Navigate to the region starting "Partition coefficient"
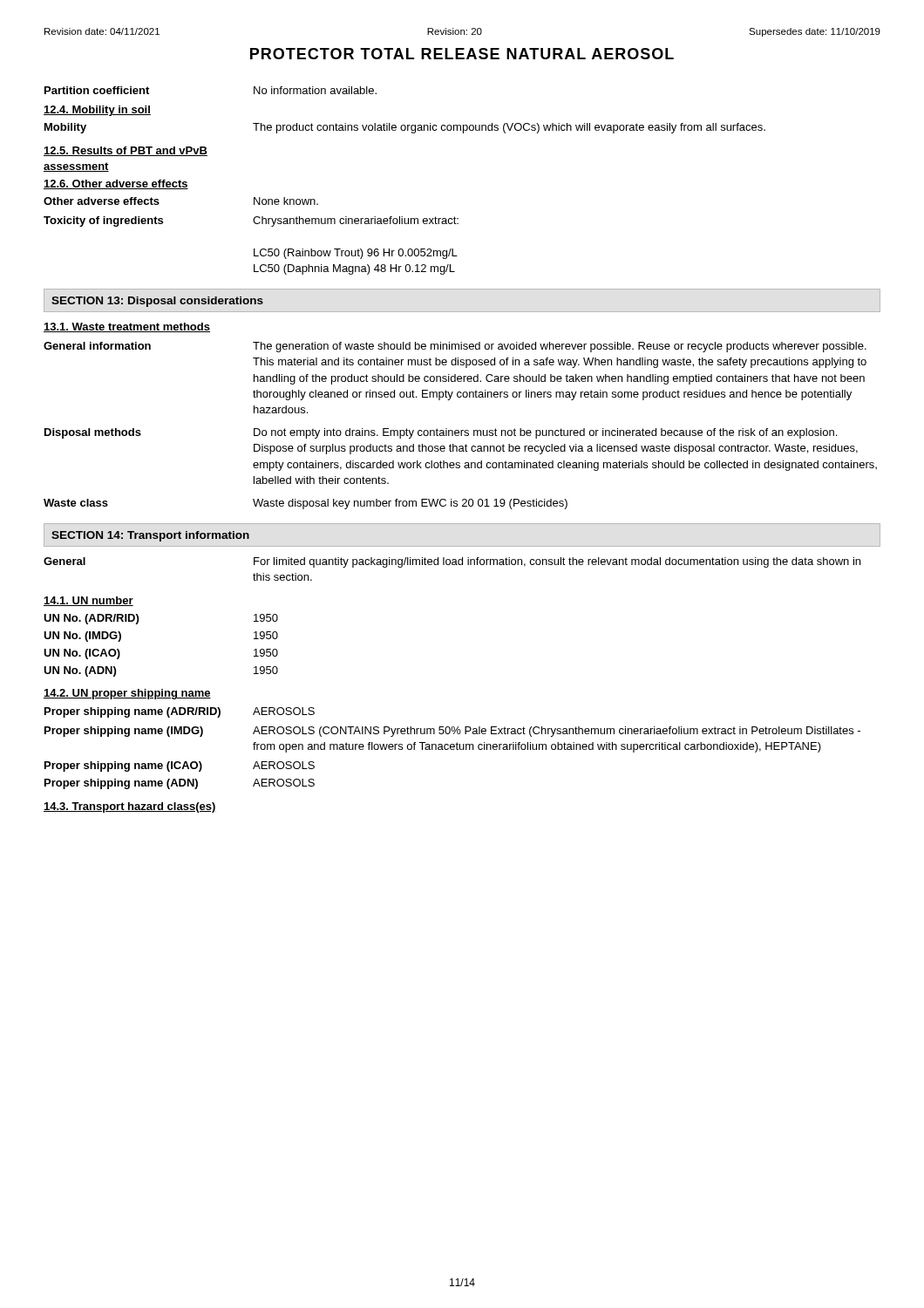 (97, 90)
